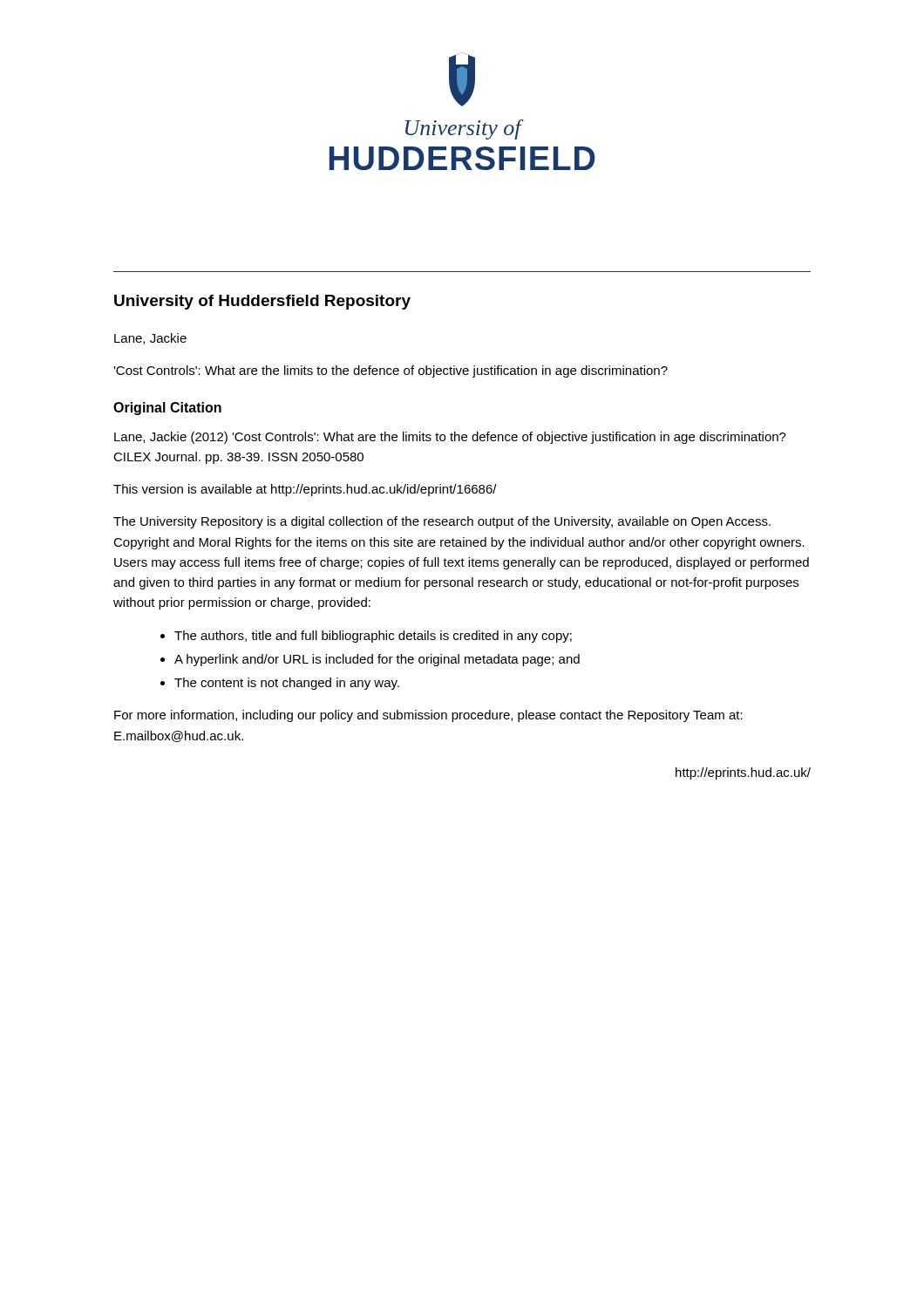The height and width of the screenshot is (1308, 924).
Task: Where is the passage that starts "The authors, title"?
Action: 373,635
